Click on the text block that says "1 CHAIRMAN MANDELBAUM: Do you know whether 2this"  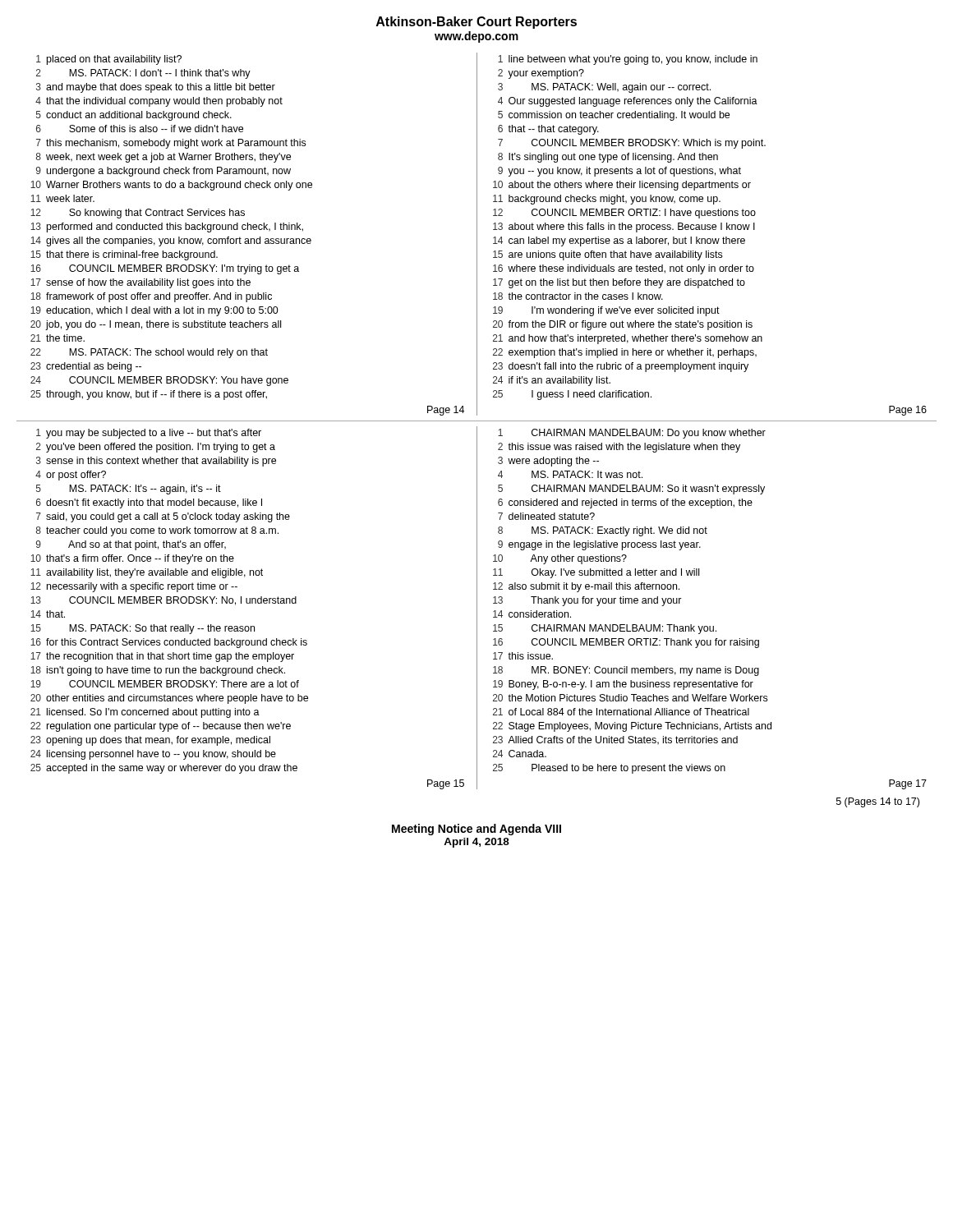(x=632, y=434)
